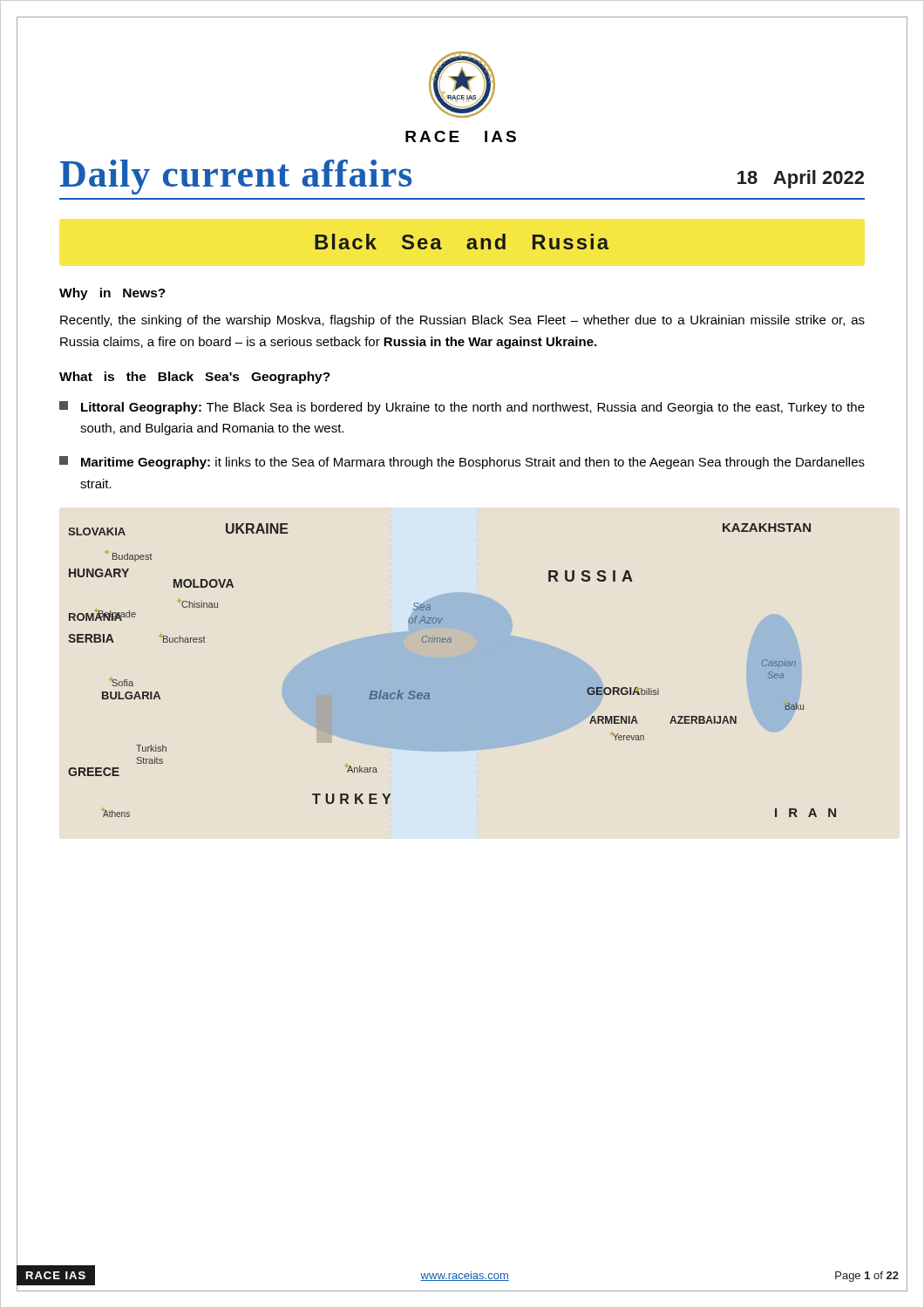Point to the element starting "Daily current affairs 18 April 2022"
The width and height of the screenshot is (924, 1308).
pyautogui.click(x=228, y=177)
